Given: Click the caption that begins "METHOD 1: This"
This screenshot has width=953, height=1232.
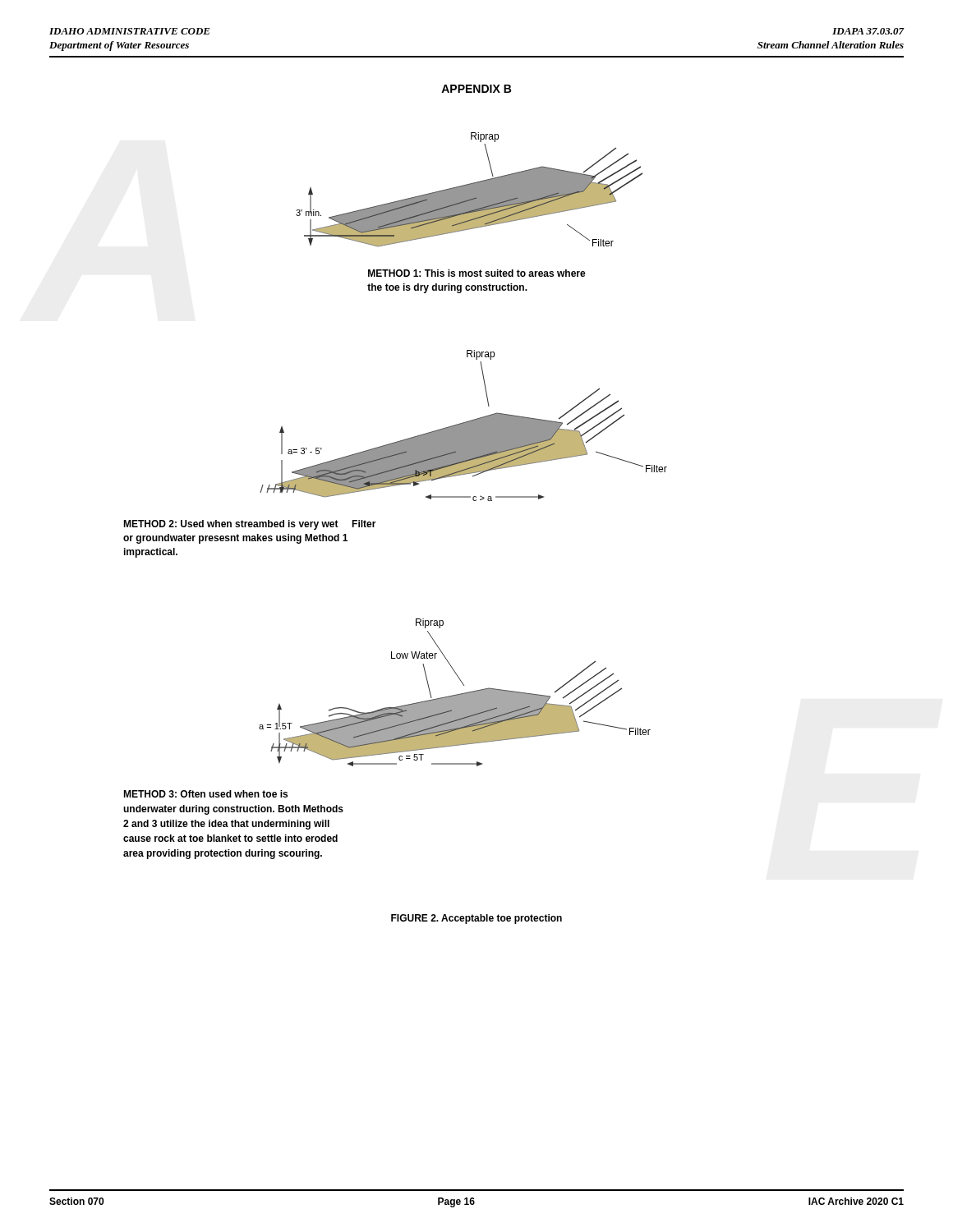Looking at the screenshot, I should [476, 281].
